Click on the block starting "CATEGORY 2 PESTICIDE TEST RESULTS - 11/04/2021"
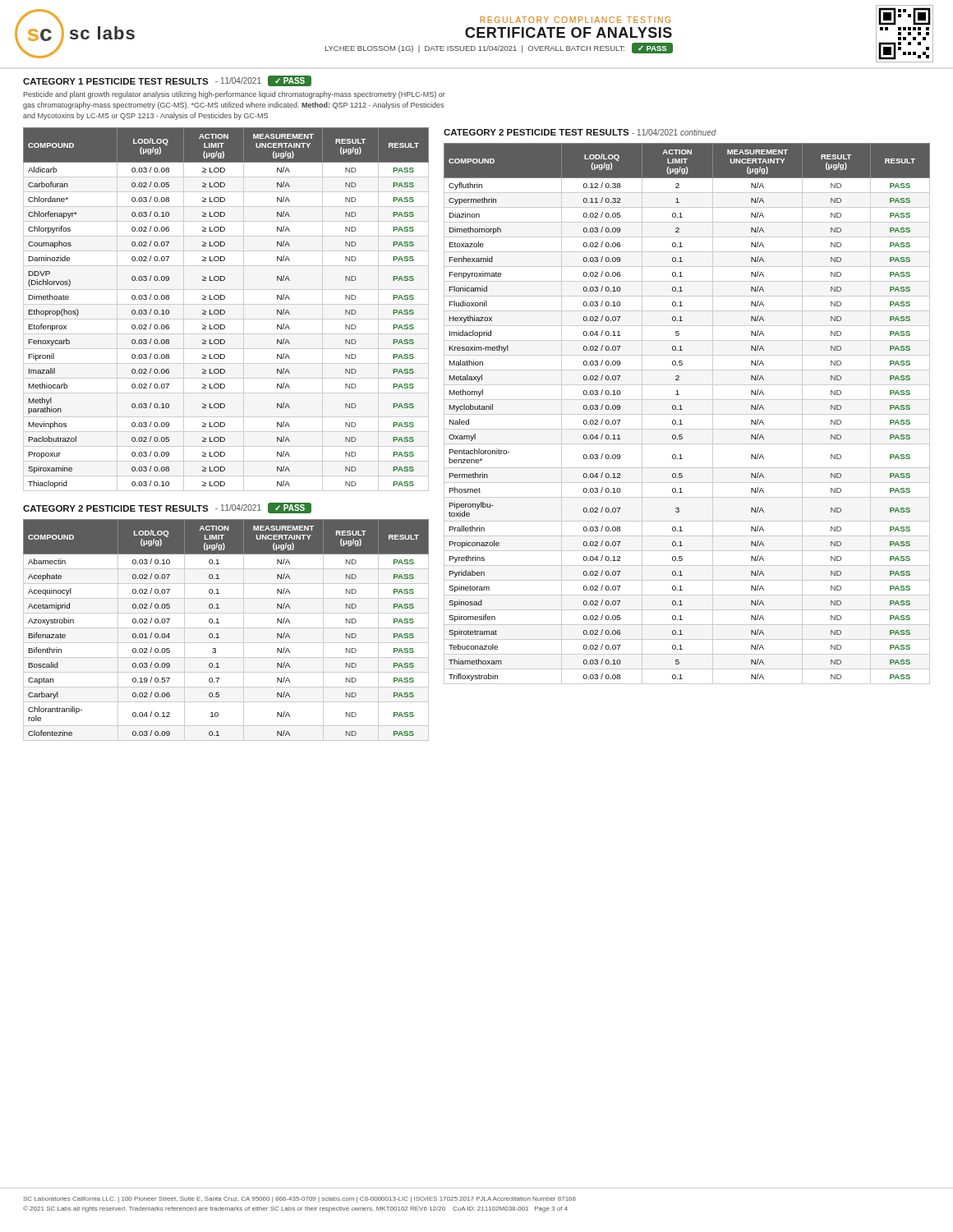Screen dimensions: 1232x953 pos(167,508)
